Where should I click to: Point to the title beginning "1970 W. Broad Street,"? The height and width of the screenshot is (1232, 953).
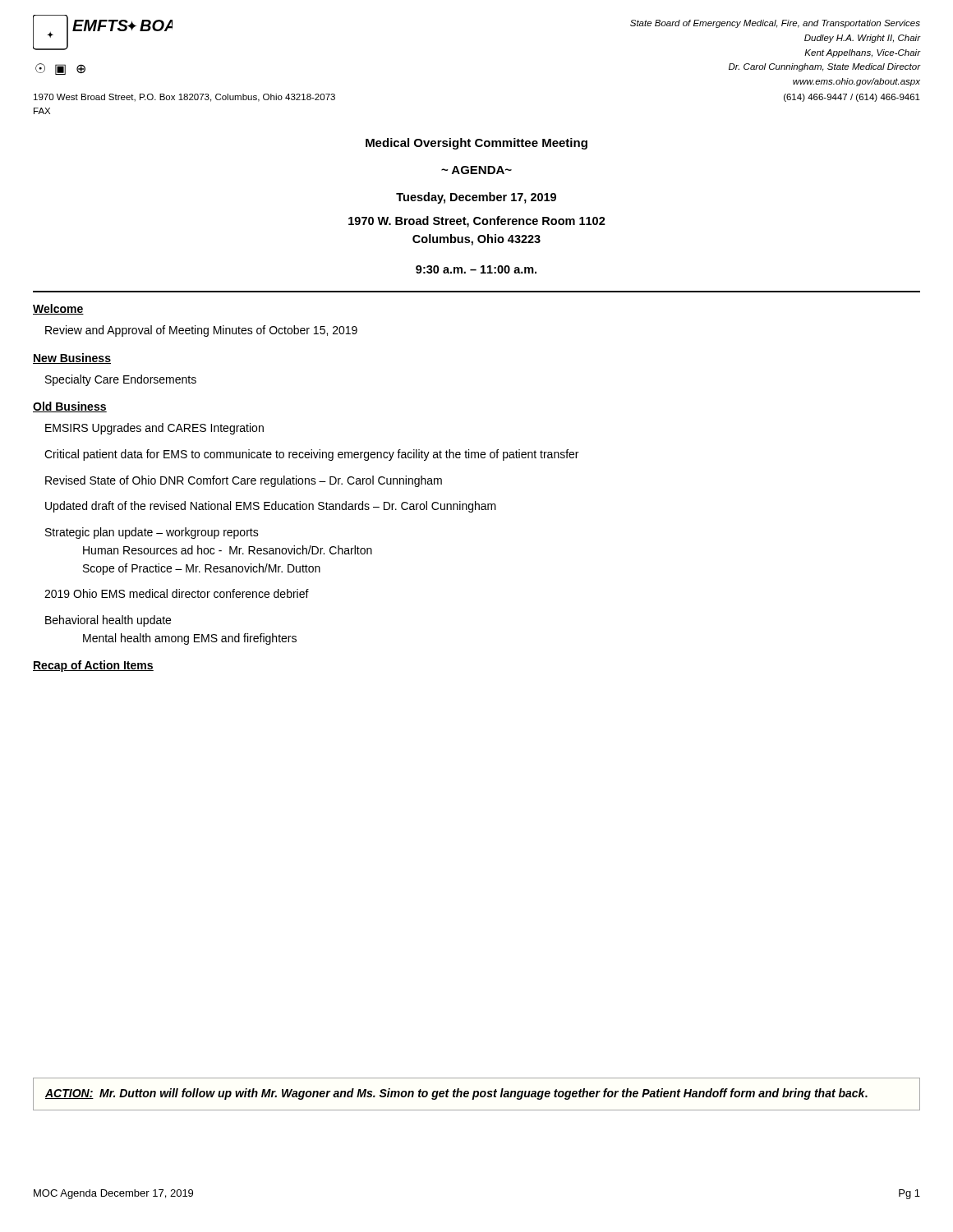point(476,230)
